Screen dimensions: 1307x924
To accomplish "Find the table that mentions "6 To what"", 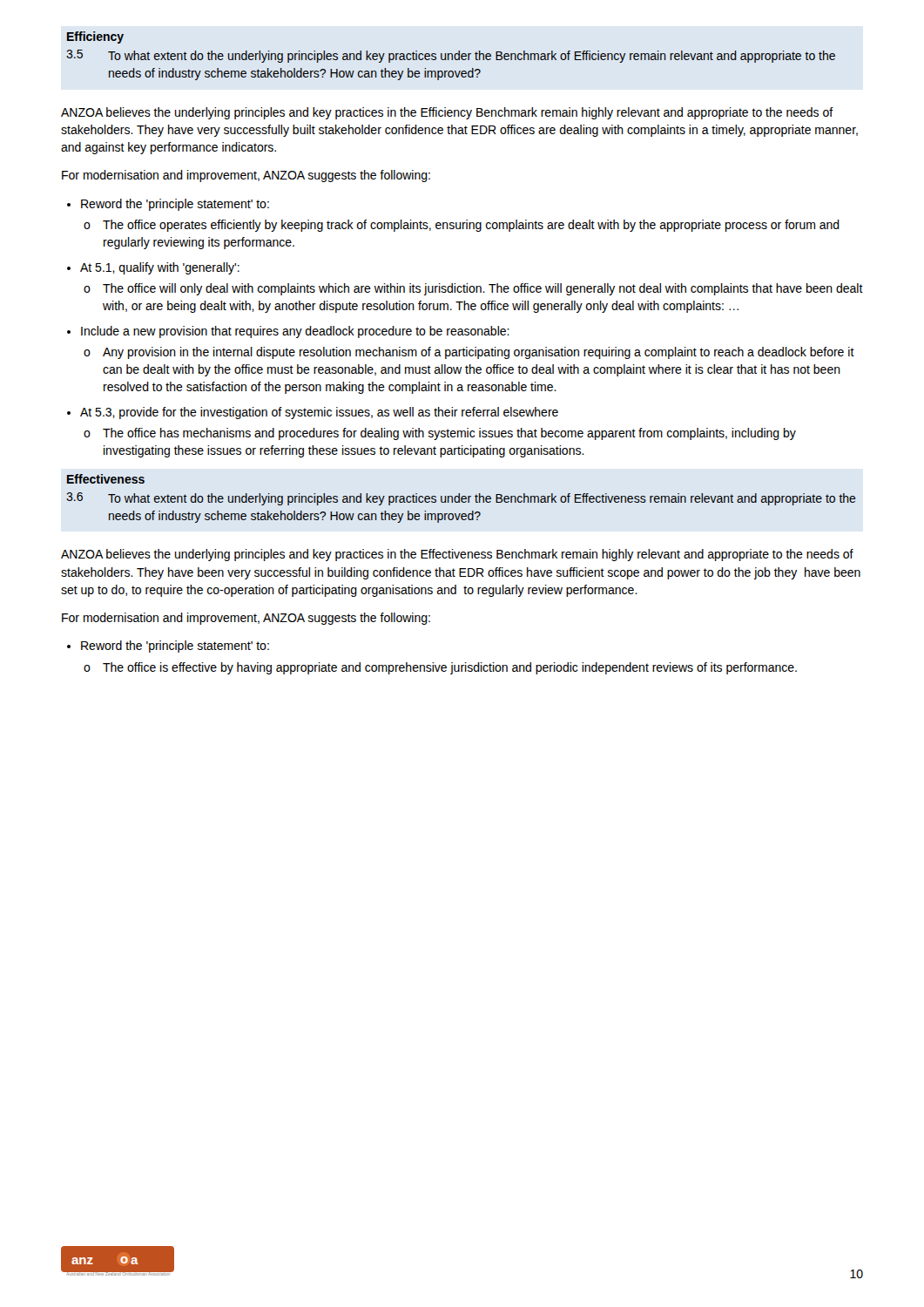I will point(462,510).
